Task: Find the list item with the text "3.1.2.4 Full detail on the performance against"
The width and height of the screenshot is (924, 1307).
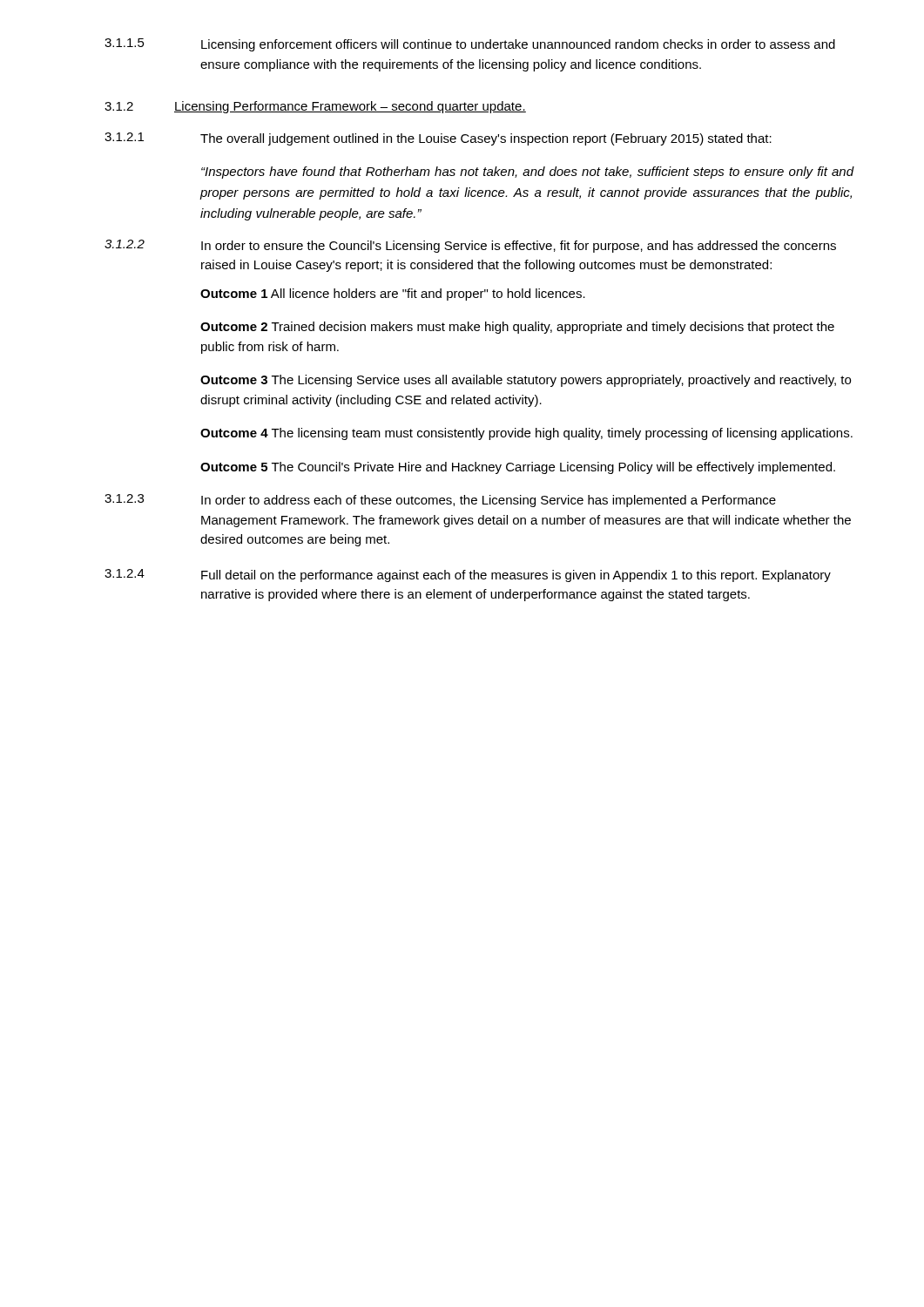Action: (x=479, y=585)
